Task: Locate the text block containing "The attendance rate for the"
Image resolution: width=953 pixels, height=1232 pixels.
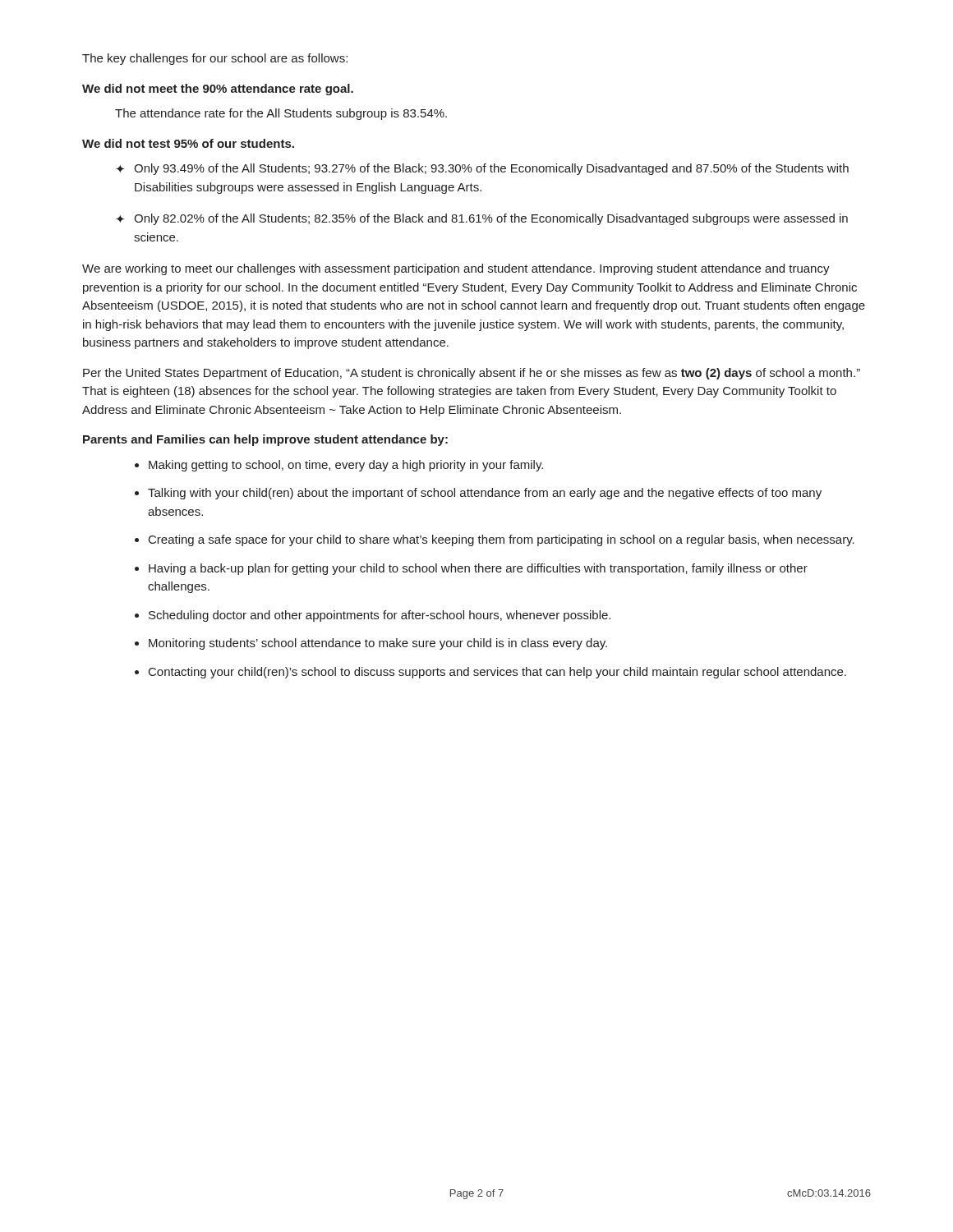Action: [282, 113]
